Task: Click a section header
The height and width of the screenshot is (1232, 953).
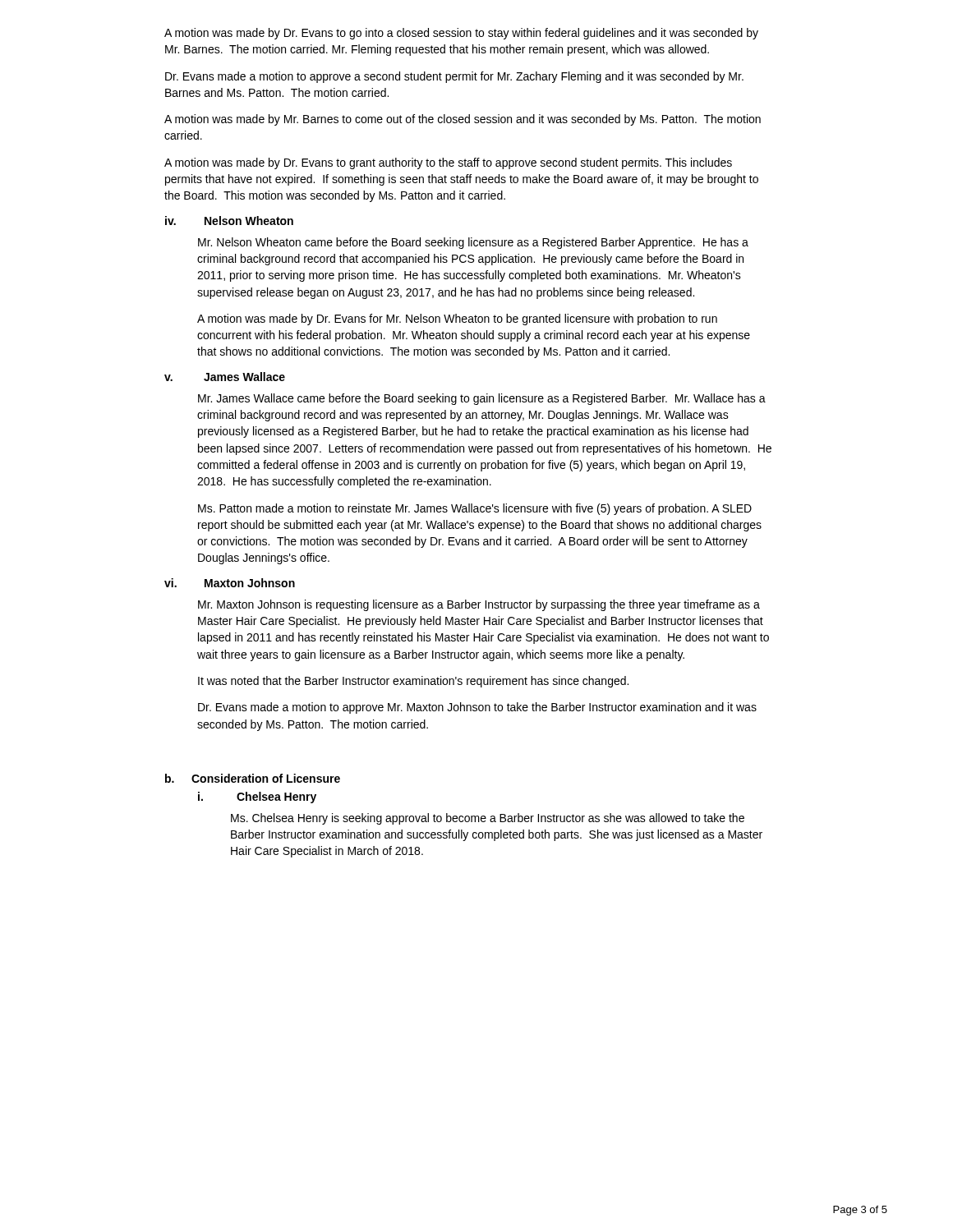Action: [x=468, y=778]
